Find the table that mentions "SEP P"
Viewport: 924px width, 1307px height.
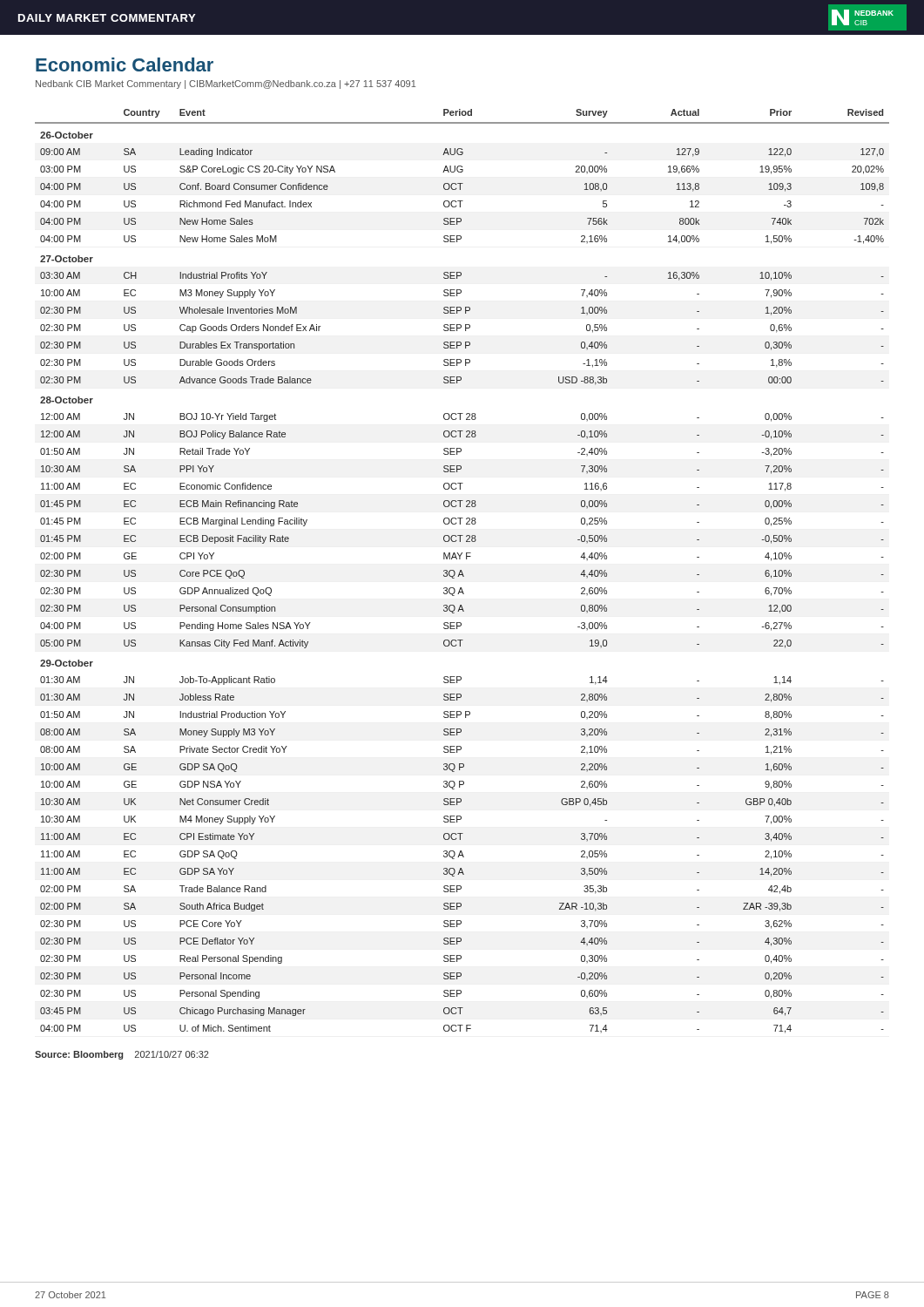(462, 570)
